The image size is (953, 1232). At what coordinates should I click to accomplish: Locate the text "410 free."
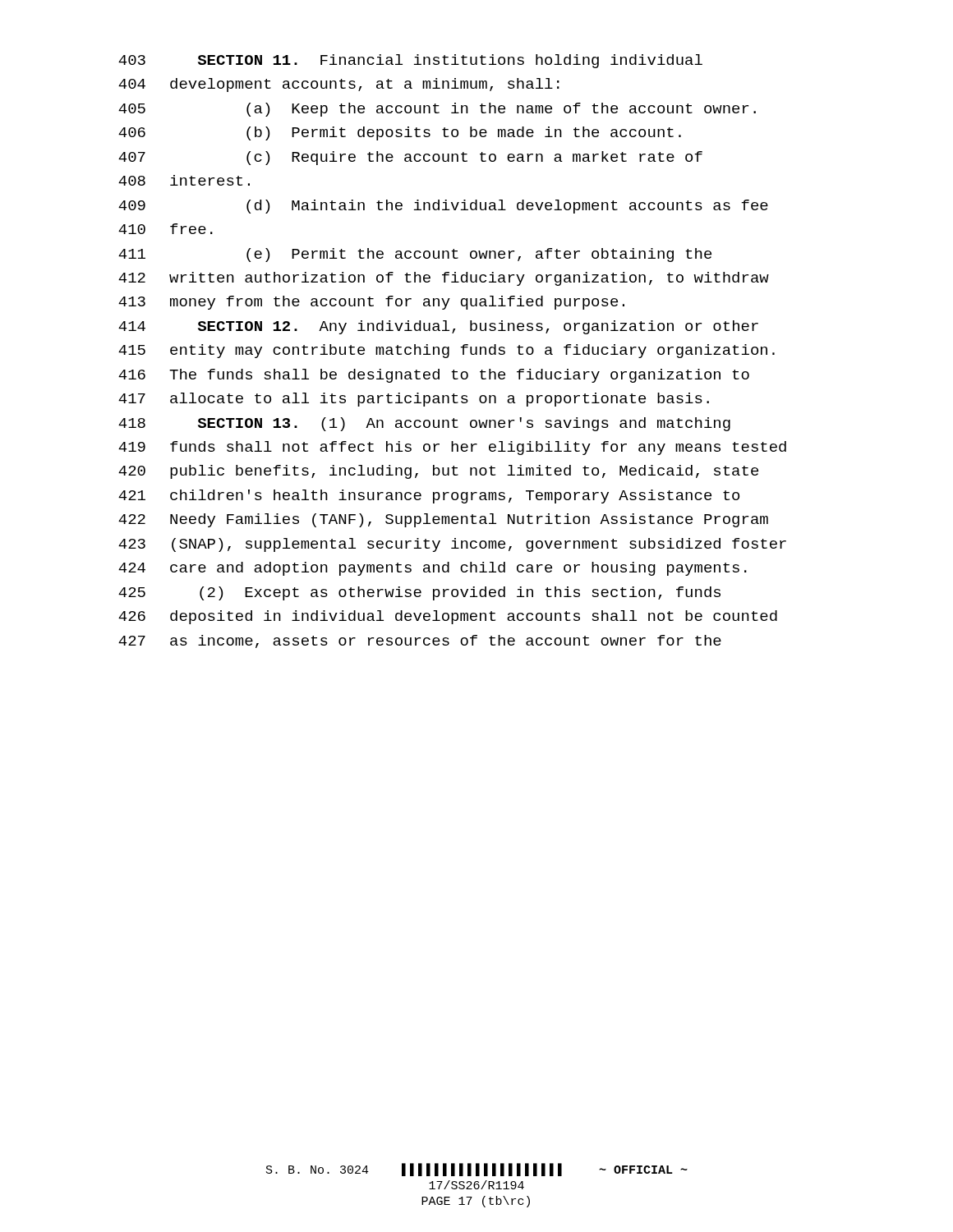[132, 229]
